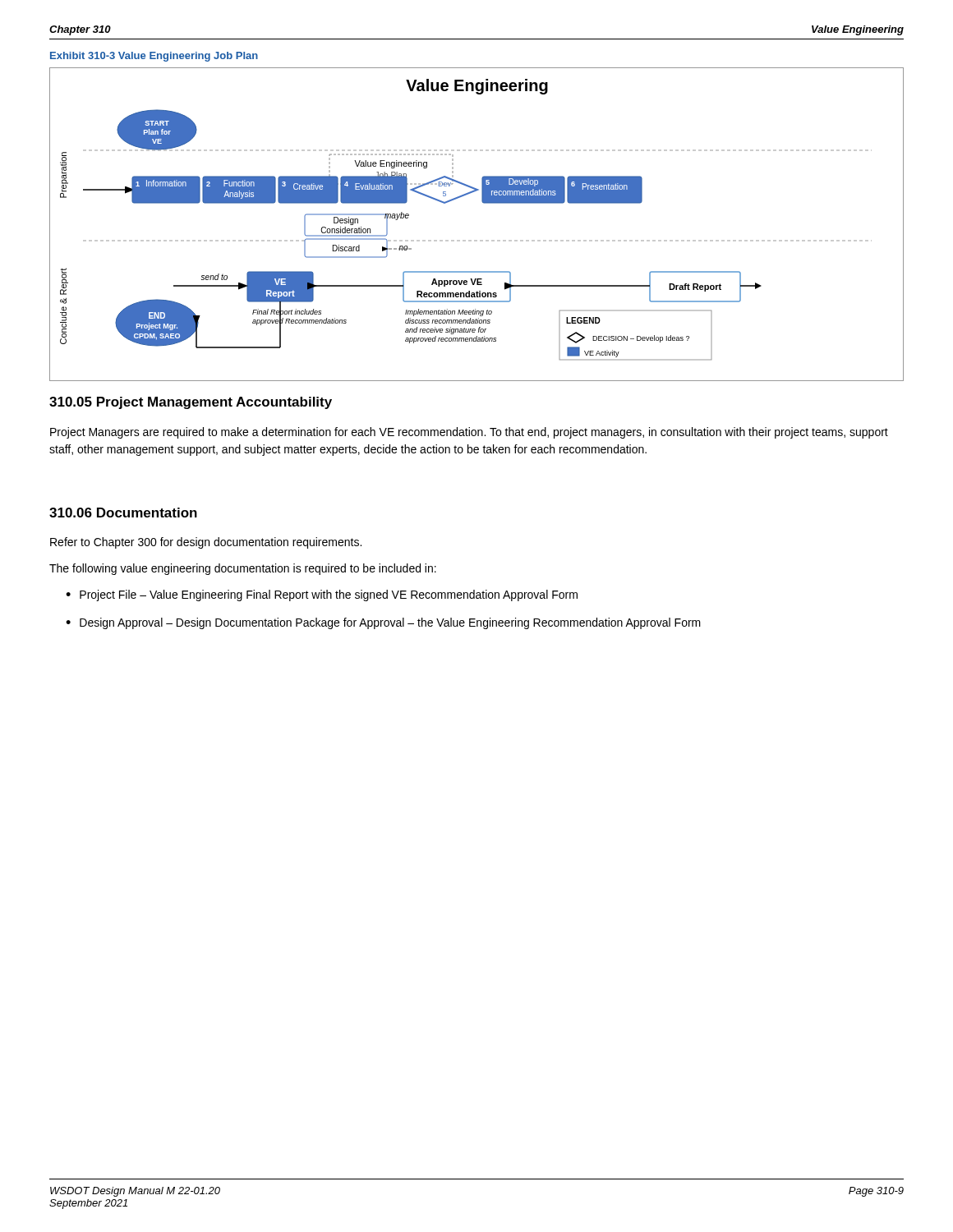
Task: Locate the text block starting "The following value engineering documentation"
Action: point(243,568)
